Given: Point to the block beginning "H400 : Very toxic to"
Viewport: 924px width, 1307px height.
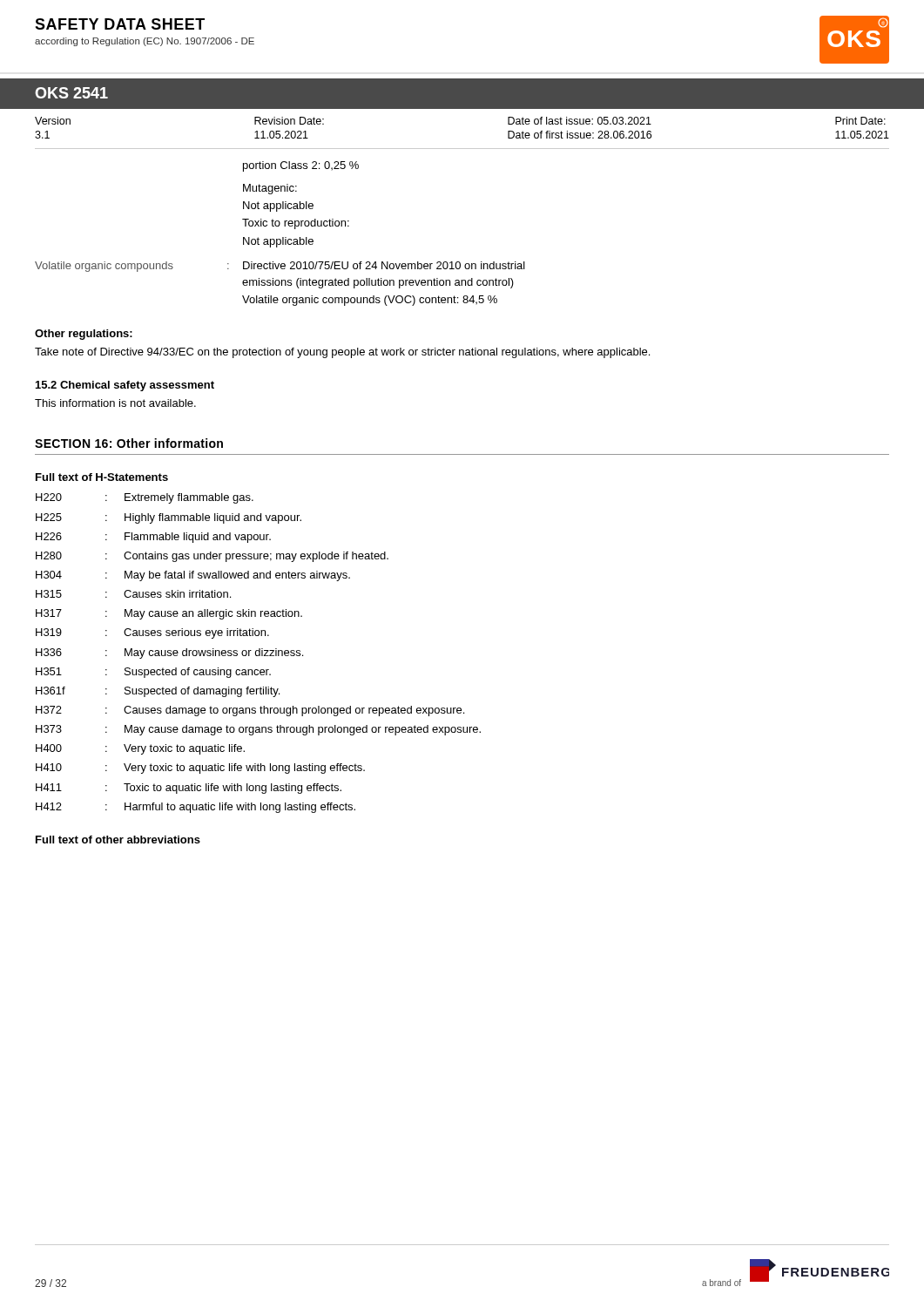Looking at the screenshot, I should point(140,749).
